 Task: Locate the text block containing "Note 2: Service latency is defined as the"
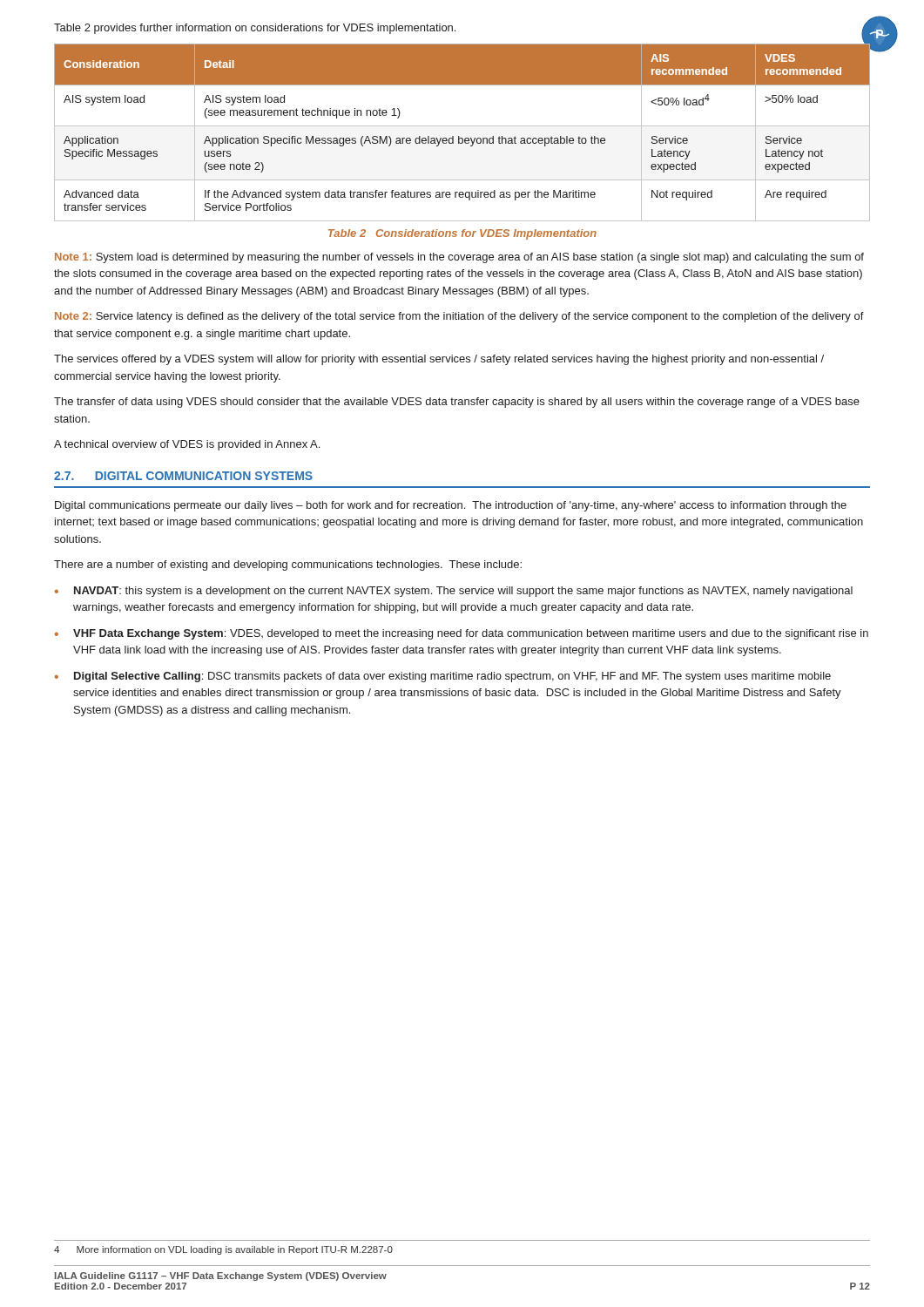(x=459, y=324)
